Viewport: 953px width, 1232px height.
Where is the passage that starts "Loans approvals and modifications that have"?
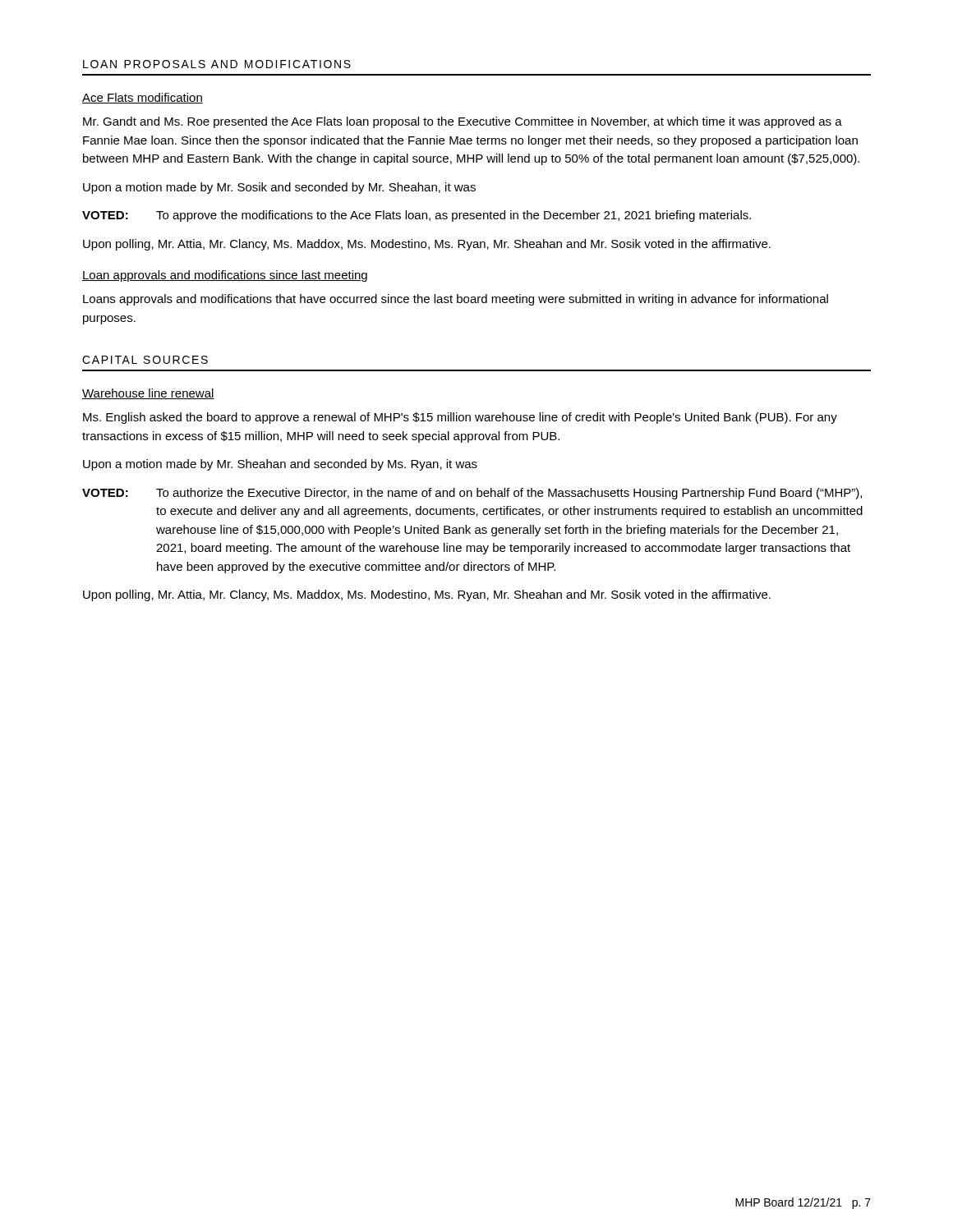coord(455,308)
